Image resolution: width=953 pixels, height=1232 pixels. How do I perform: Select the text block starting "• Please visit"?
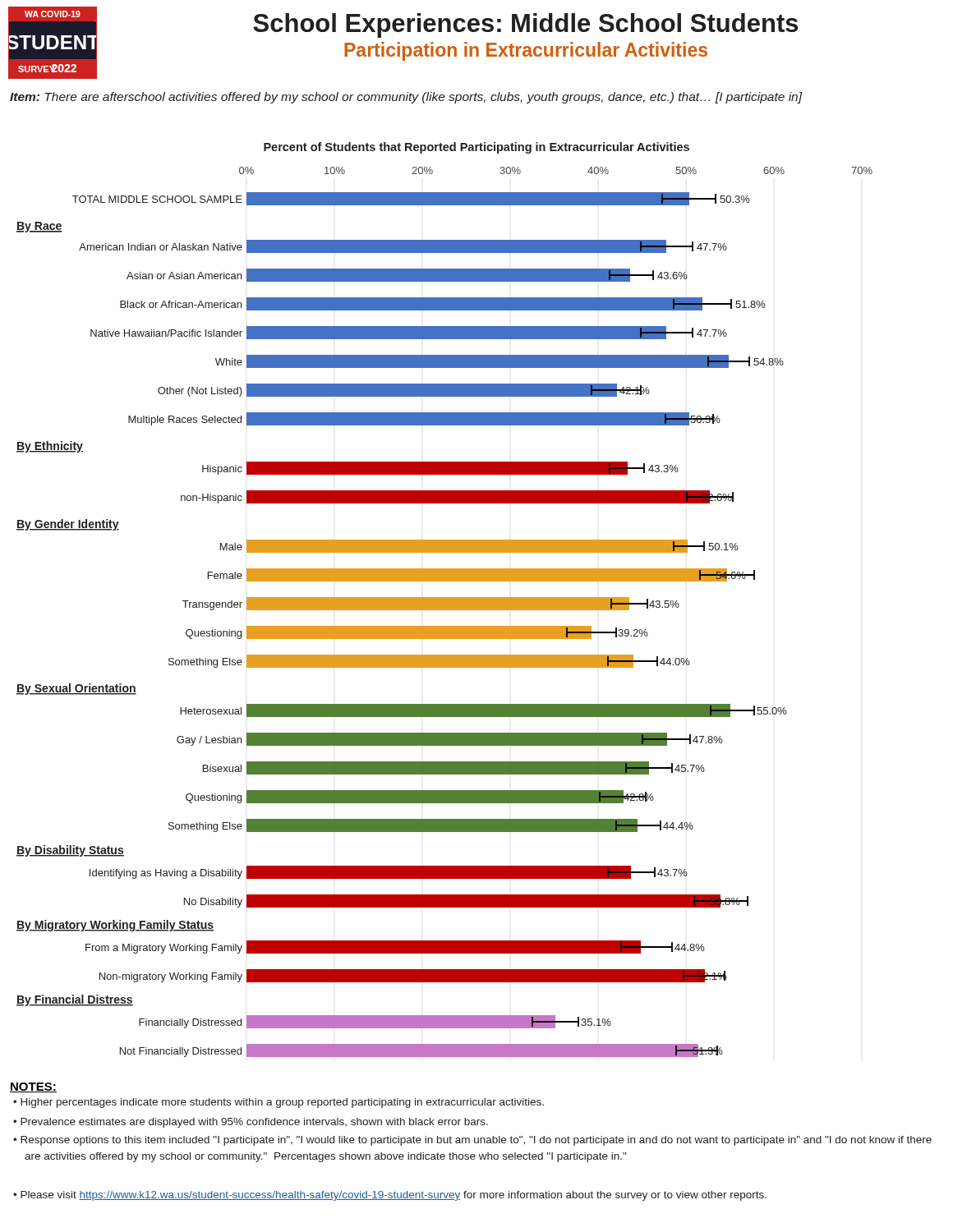click(390, 1195)
